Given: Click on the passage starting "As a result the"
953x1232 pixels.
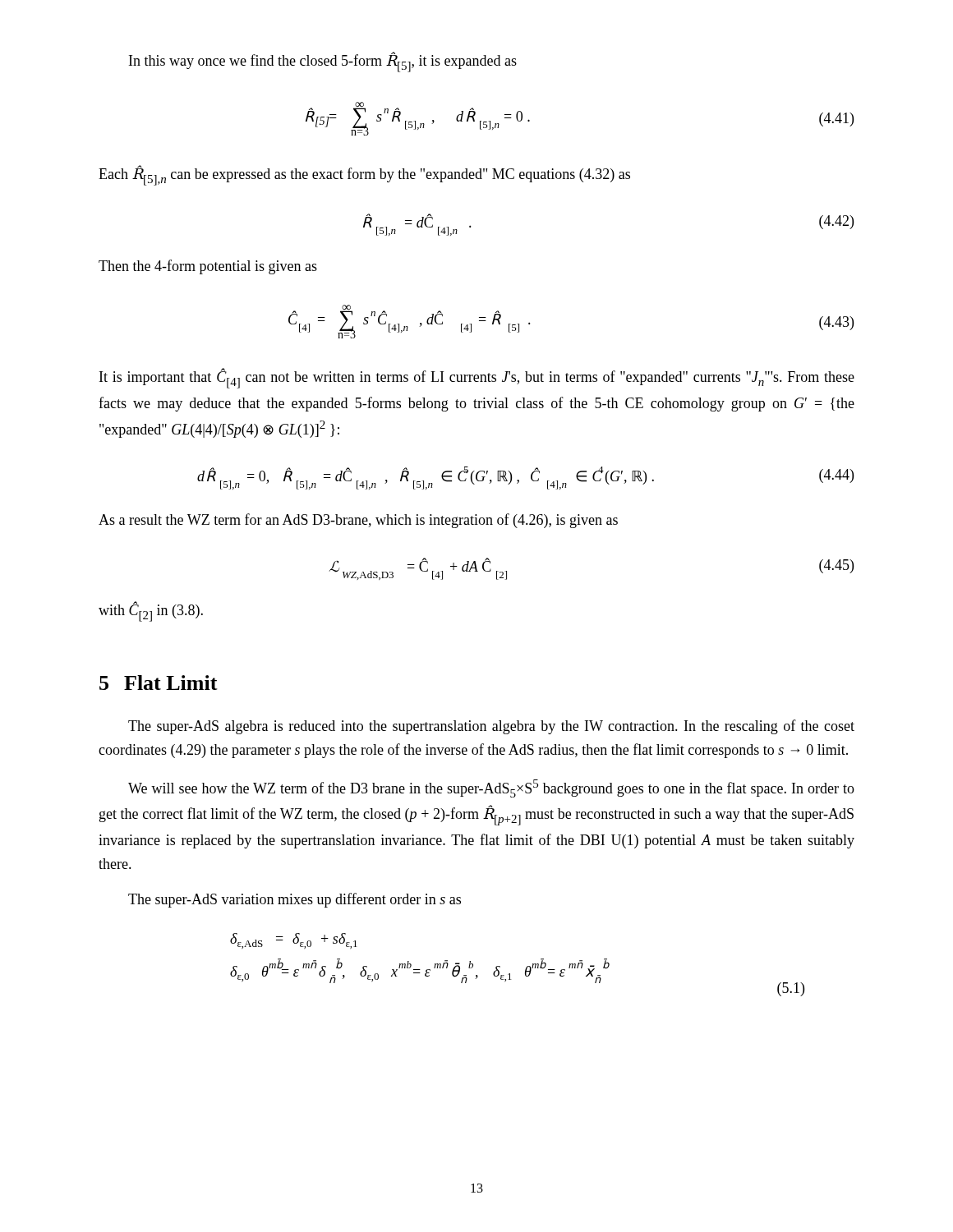Looking at the screenshot, I should [358, 520].
